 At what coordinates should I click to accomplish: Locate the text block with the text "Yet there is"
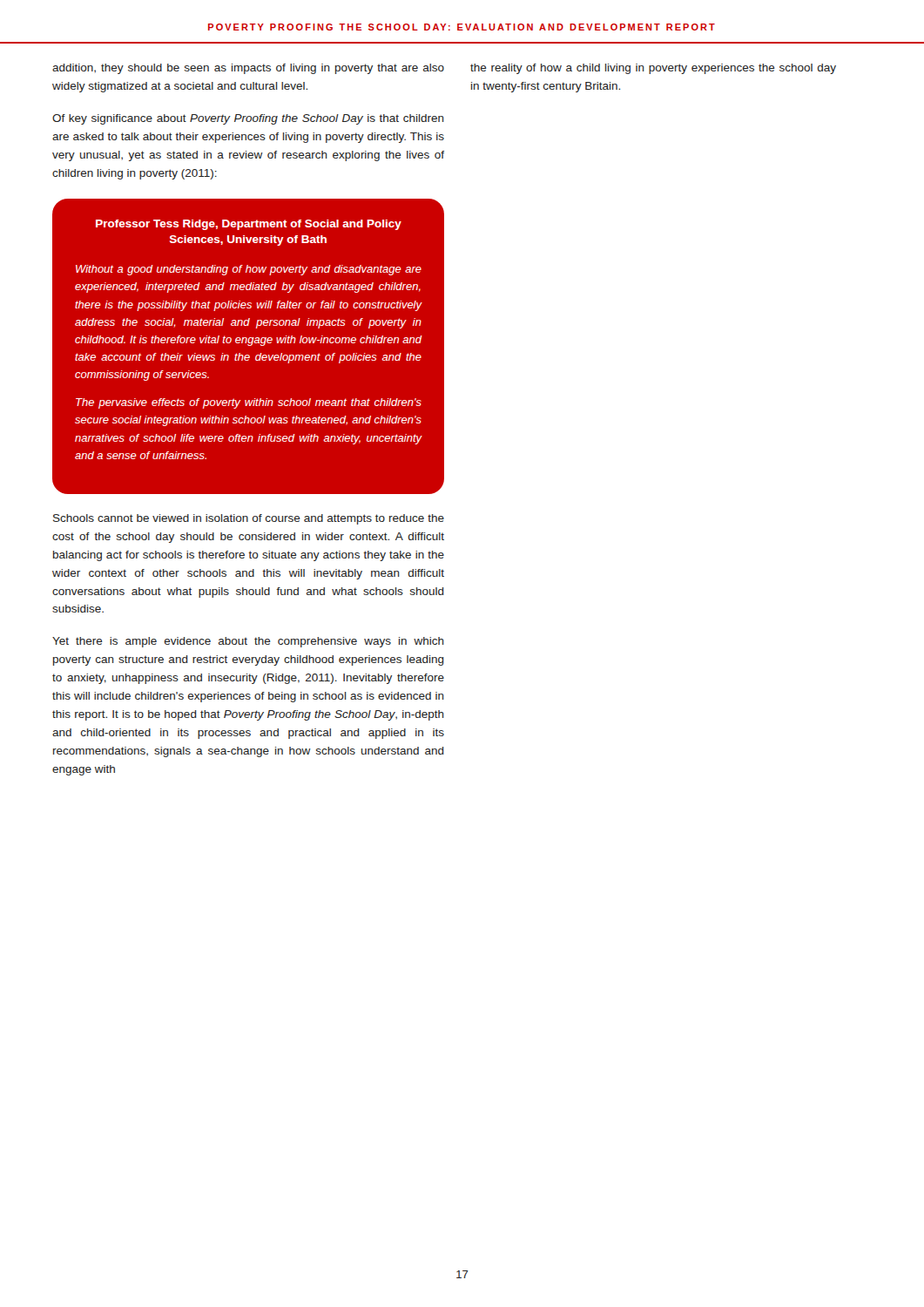[248, 705]
